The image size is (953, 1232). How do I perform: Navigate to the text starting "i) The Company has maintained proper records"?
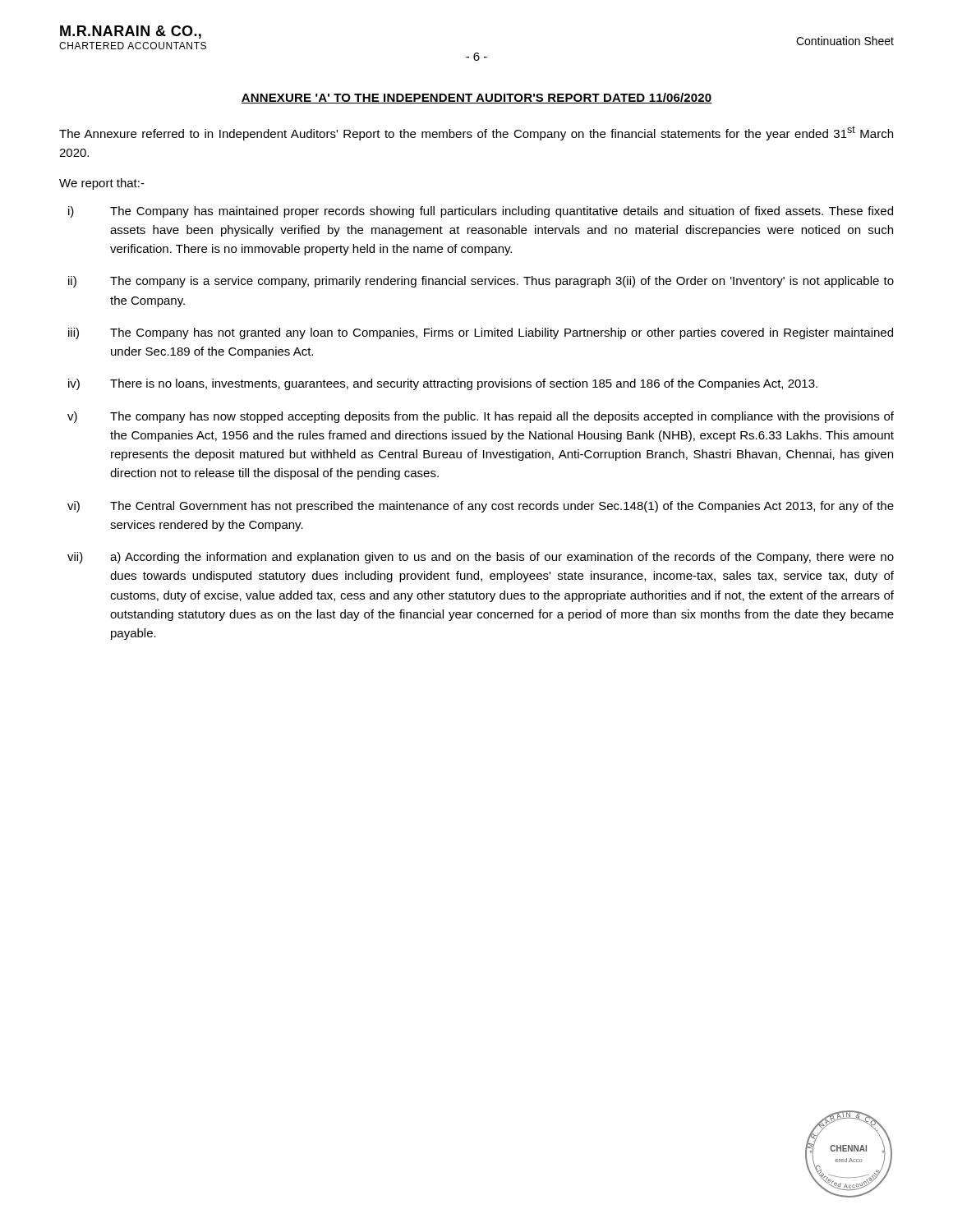(x=476, y=229)
